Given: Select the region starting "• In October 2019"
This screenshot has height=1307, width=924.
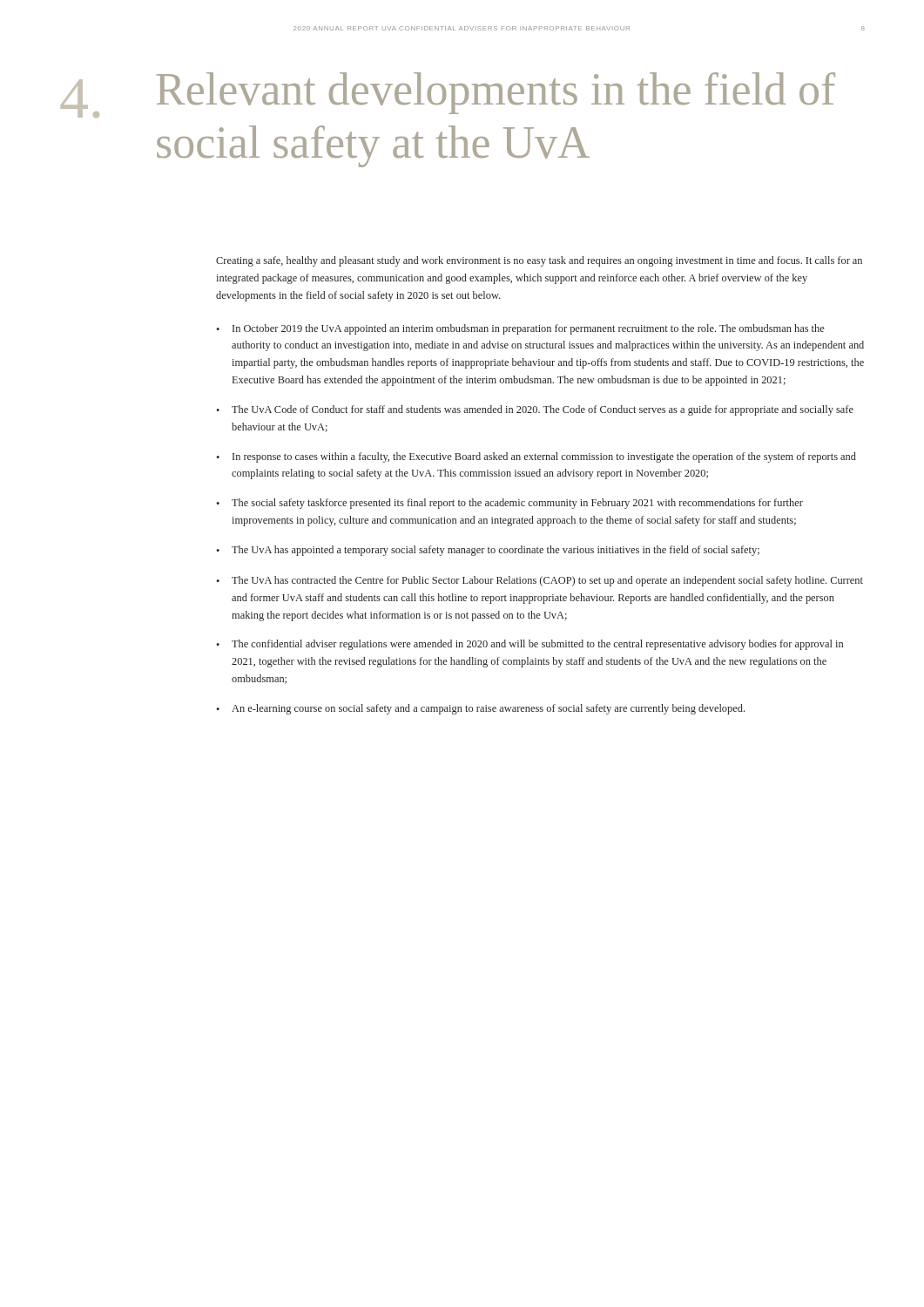Looking at the screenshot, I should pos(540,355).
